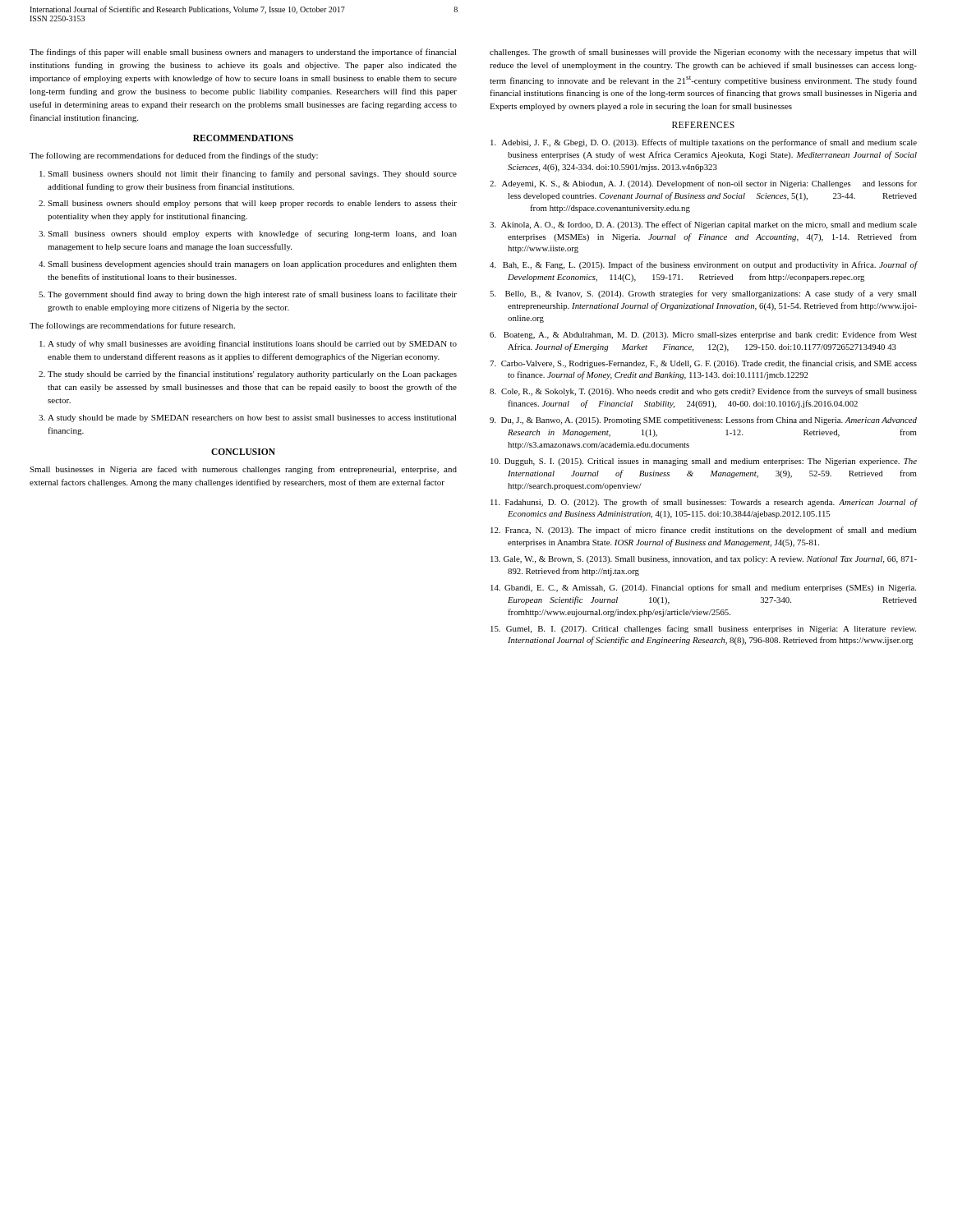Image resolution: width=953 pixels, height=1232 pixels.
Task: Find the list item that reads "Adebisi, J. F., & Gbegi, D. O. (2013)."
Action: tap(703, 155)
